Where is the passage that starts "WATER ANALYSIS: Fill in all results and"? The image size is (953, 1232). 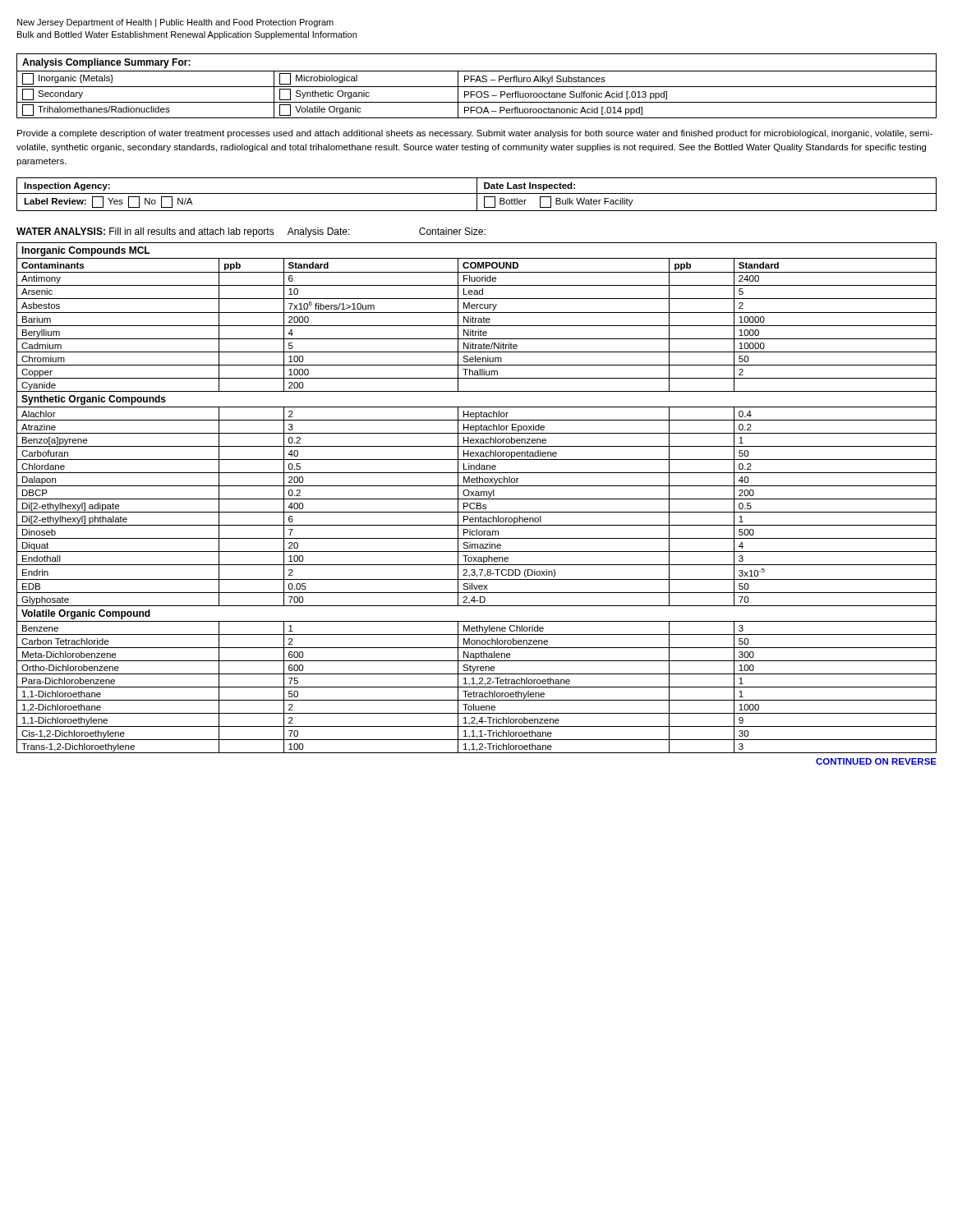click(251, 231)
